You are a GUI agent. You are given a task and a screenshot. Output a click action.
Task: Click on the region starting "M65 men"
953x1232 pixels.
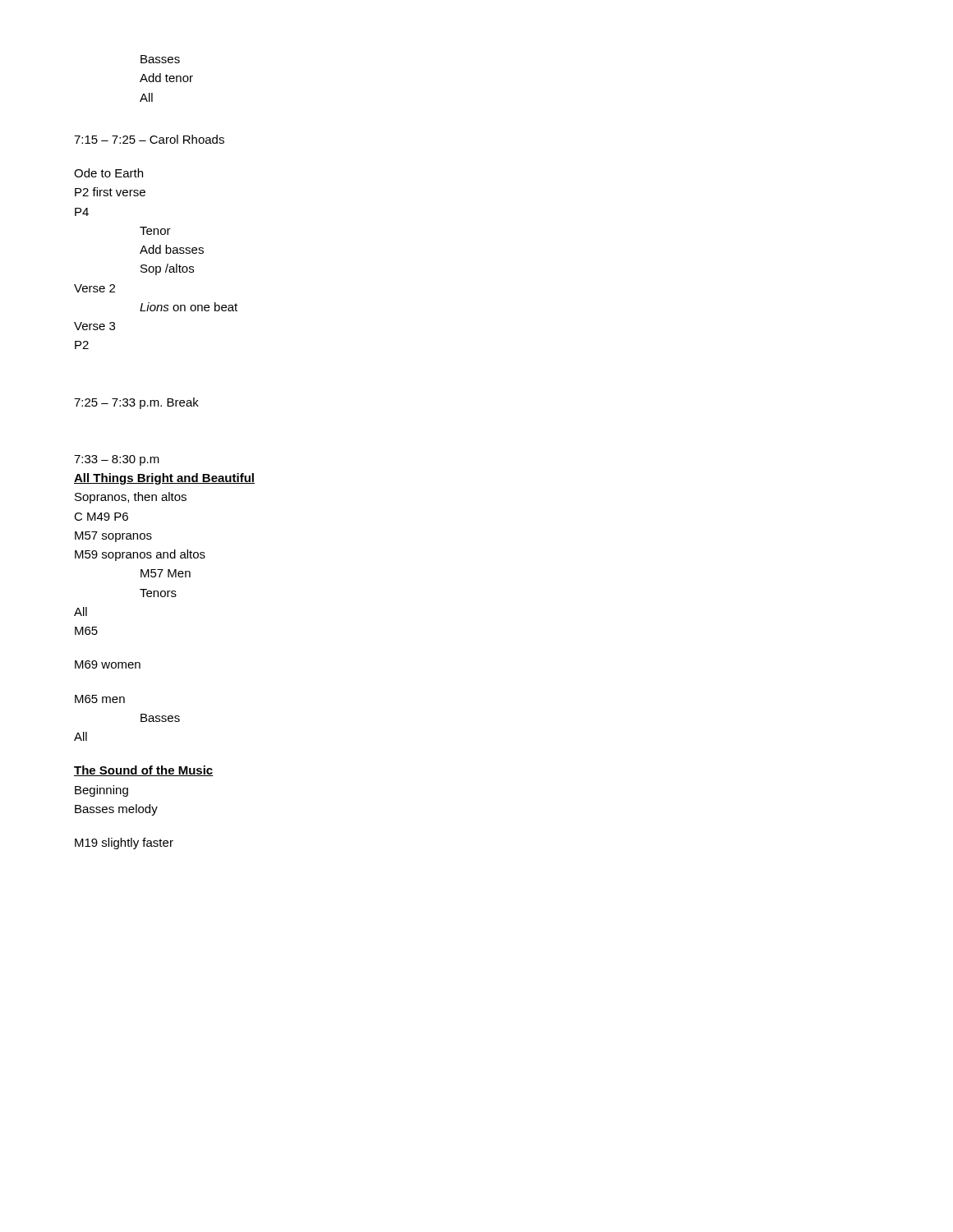(x=100, y=698)
